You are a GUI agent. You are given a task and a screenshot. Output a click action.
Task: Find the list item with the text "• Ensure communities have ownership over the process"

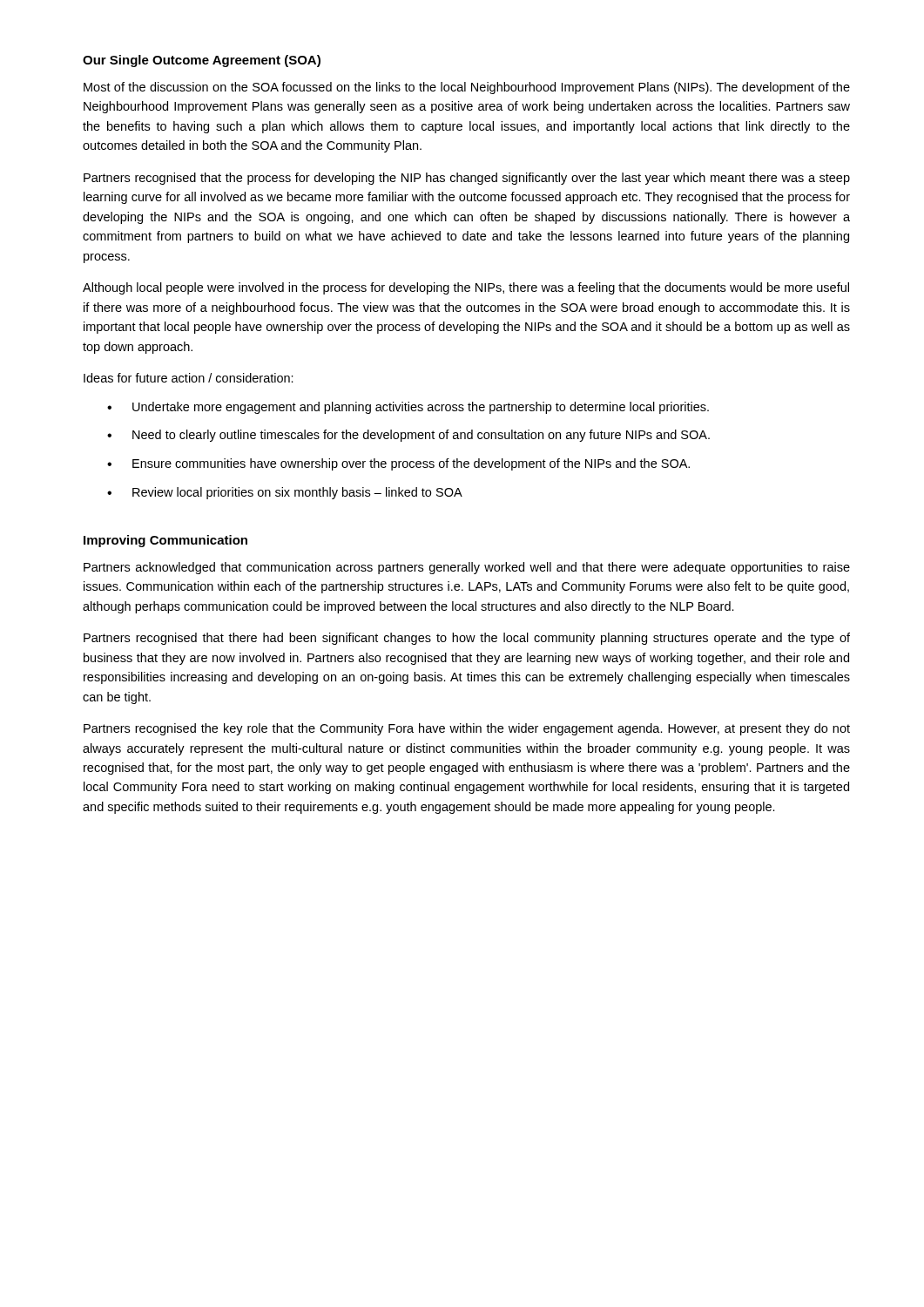pos(479,465)
